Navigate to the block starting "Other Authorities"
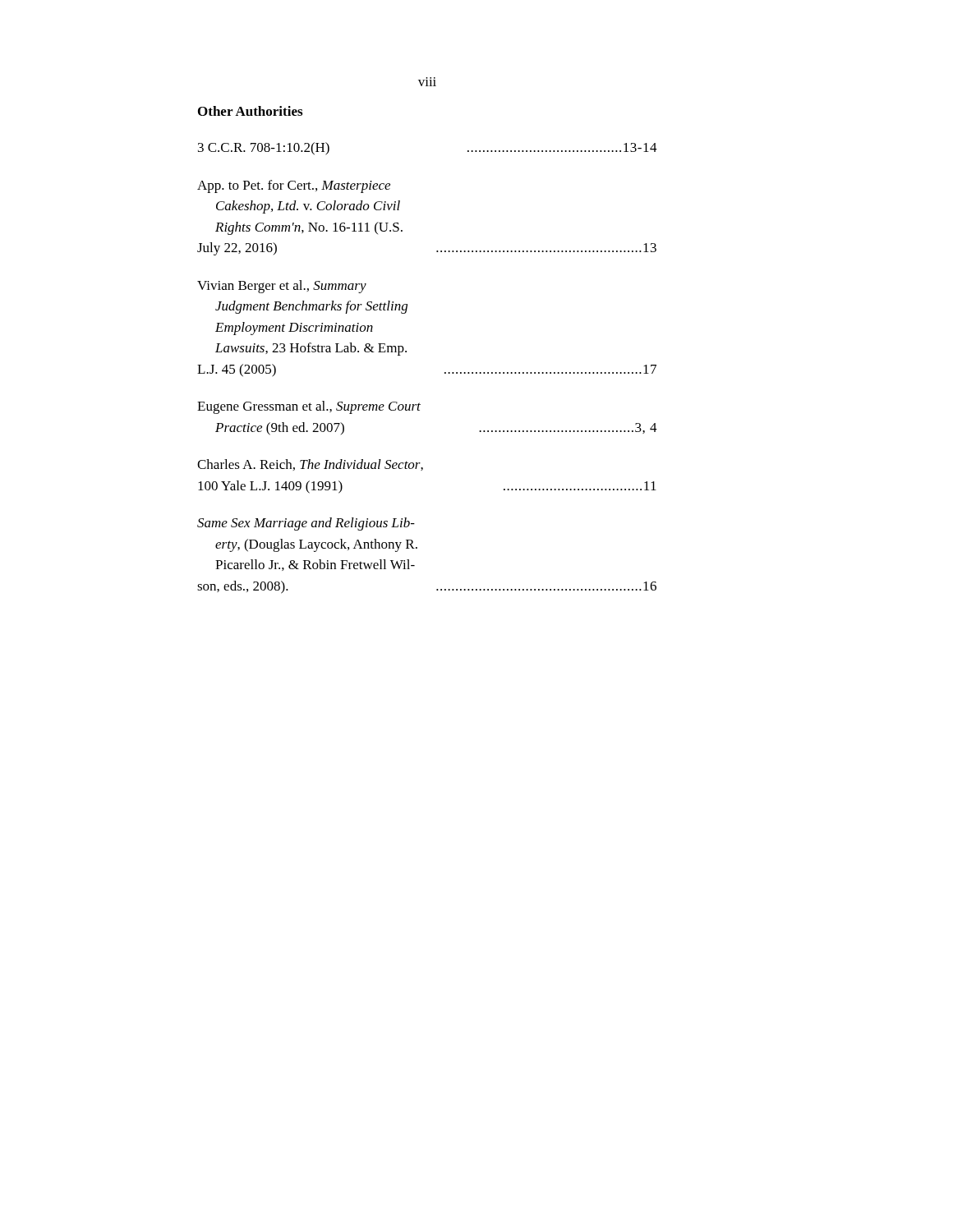This screenshot has height=1232, width=953. [250, 111]
